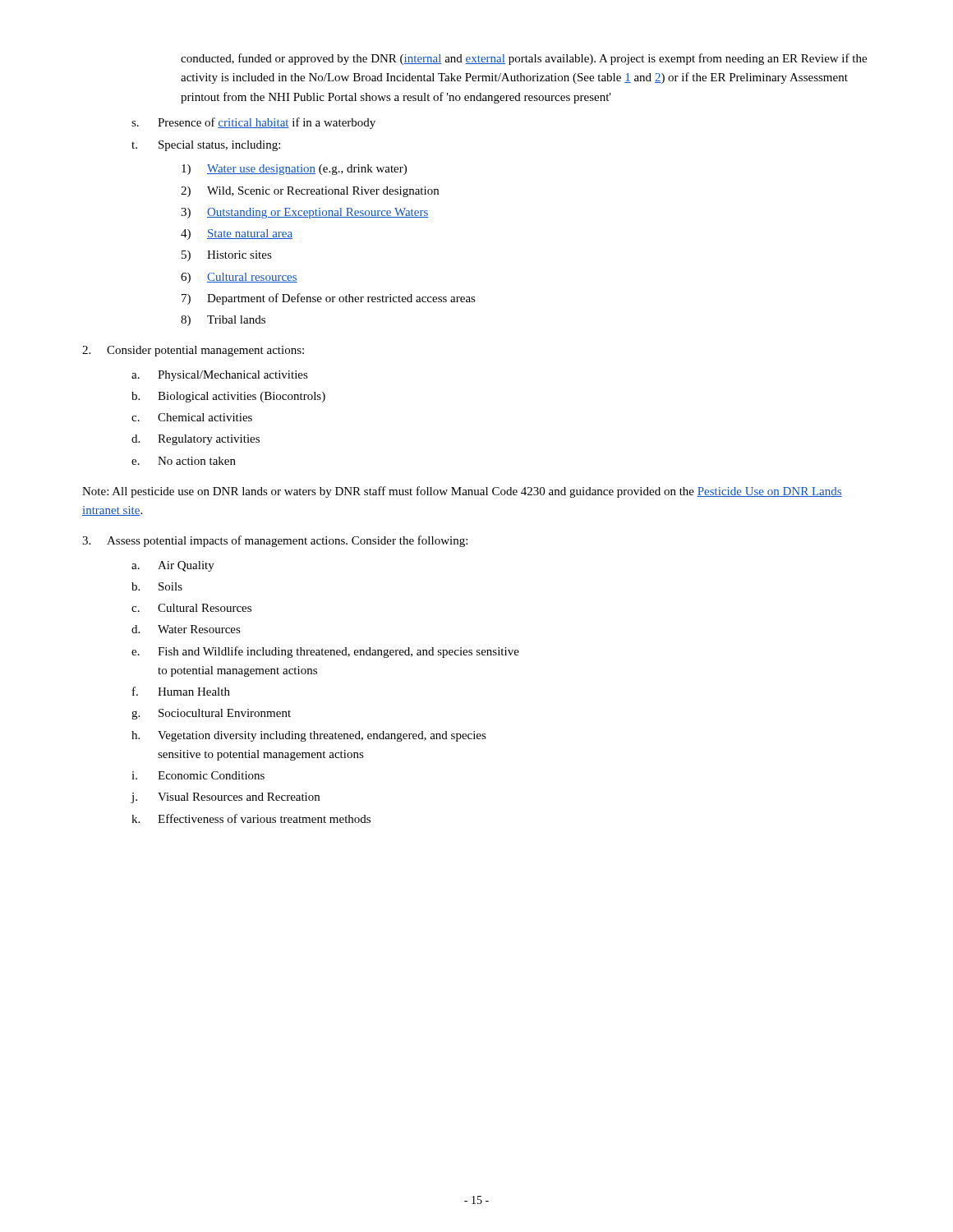Screen dimensions: 1232x953
Task: Select the text block starting "2) Wild, Scenic or Recreational River designation"
Action: (310, 191)
